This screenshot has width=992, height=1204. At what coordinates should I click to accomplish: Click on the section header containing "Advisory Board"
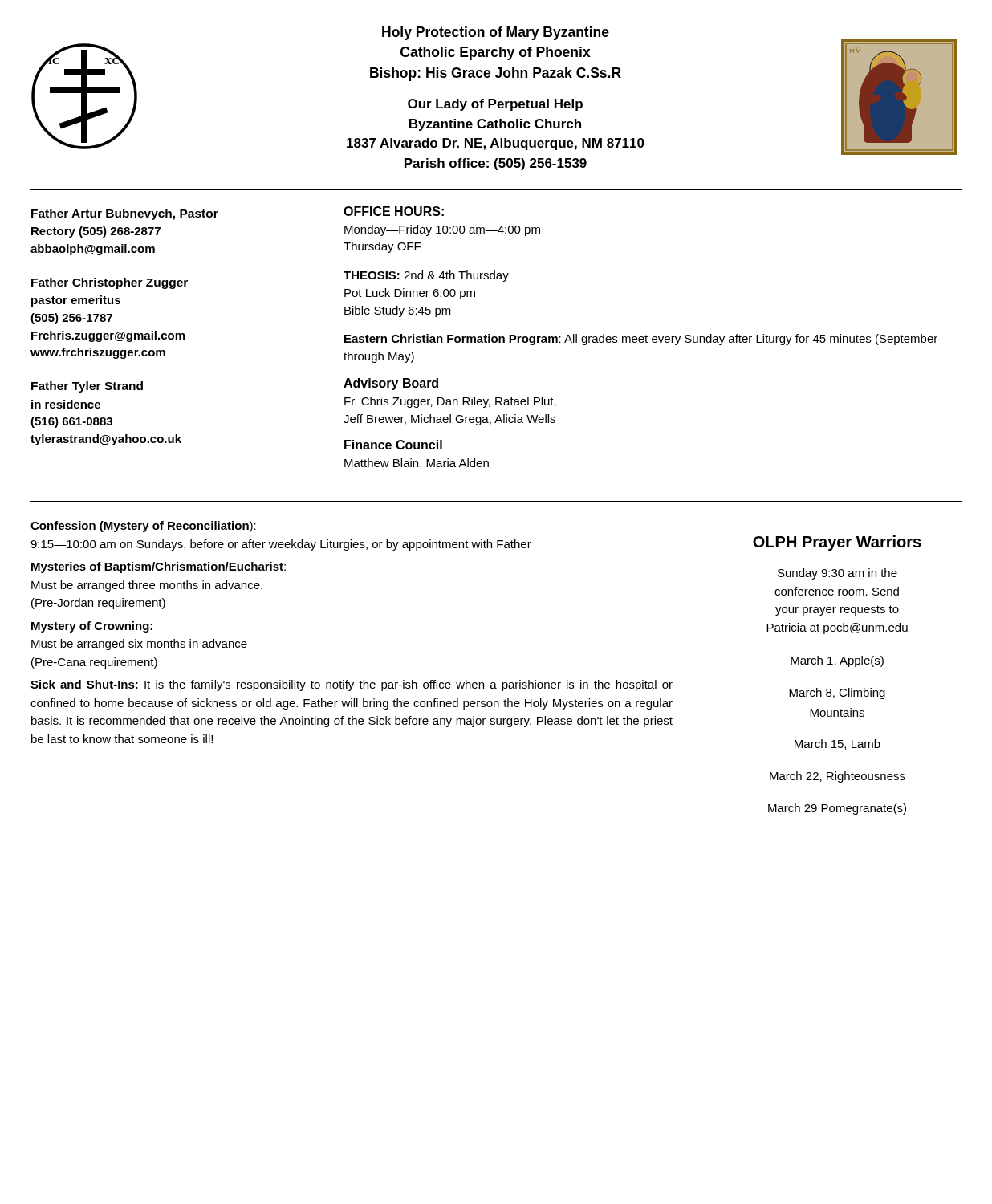(391, 384)
